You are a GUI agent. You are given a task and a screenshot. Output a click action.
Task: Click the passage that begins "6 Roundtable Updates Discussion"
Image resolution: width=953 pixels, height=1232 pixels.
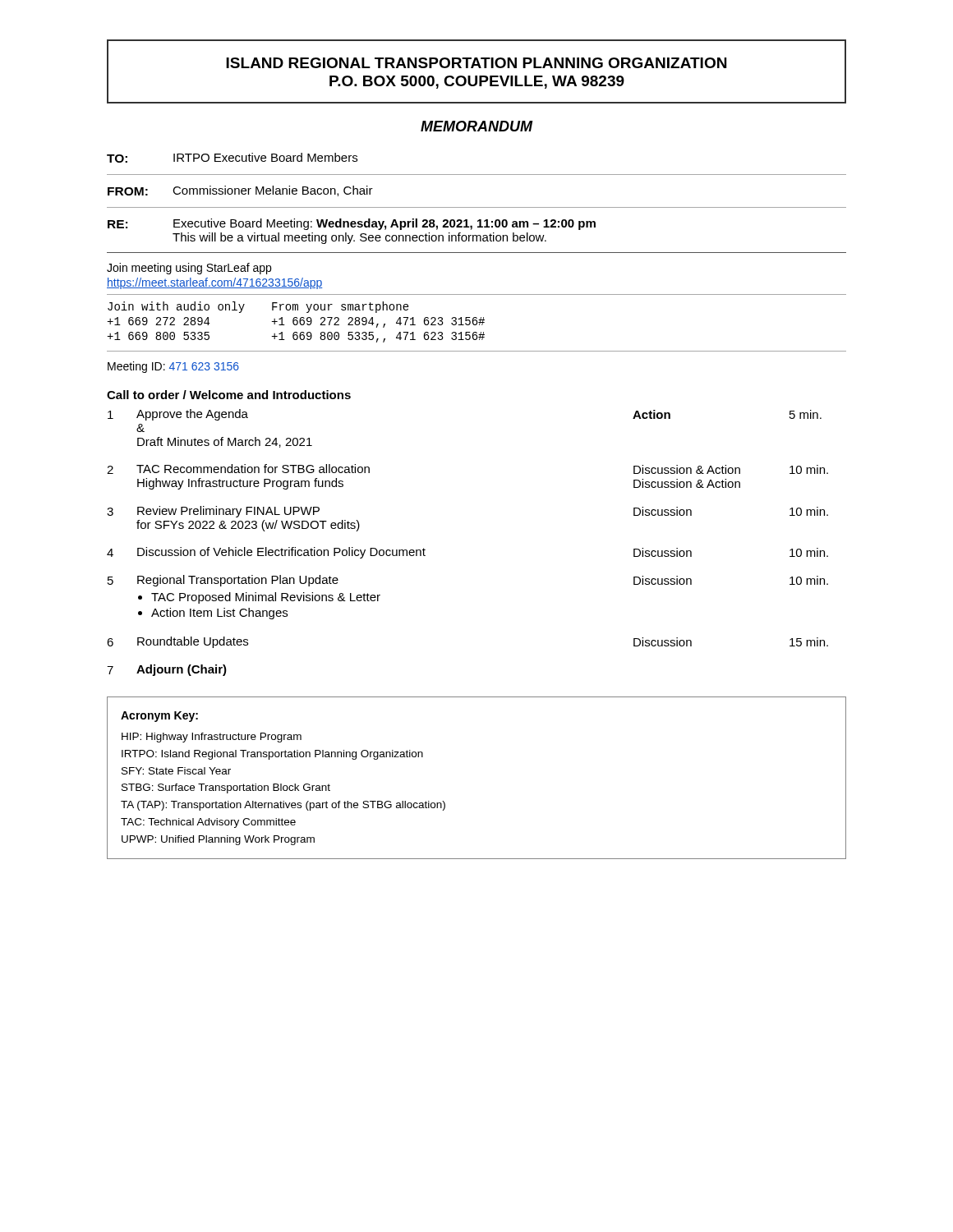coord(191,642)
